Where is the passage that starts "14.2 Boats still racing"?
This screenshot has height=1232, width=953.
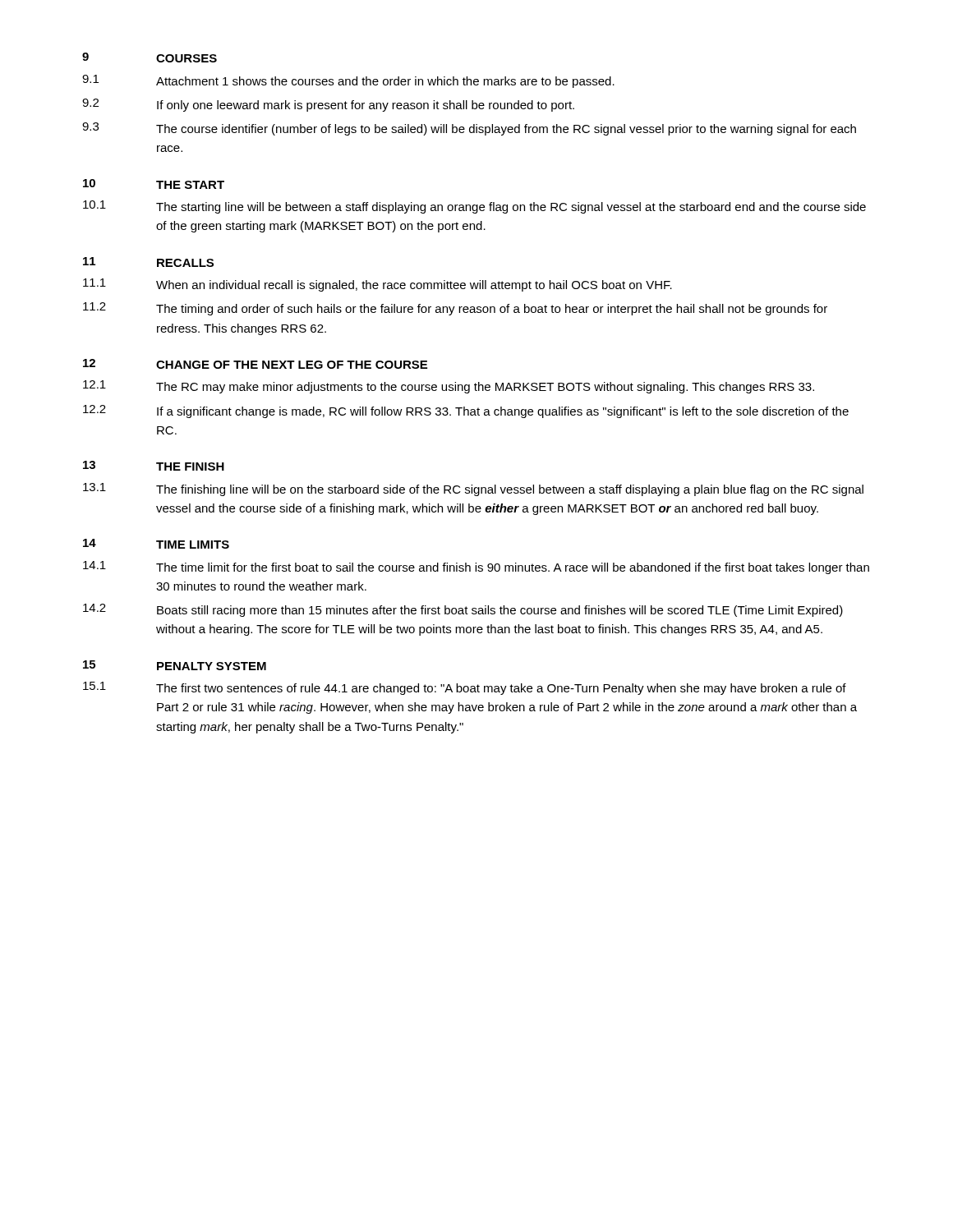[x=476, y=619]
